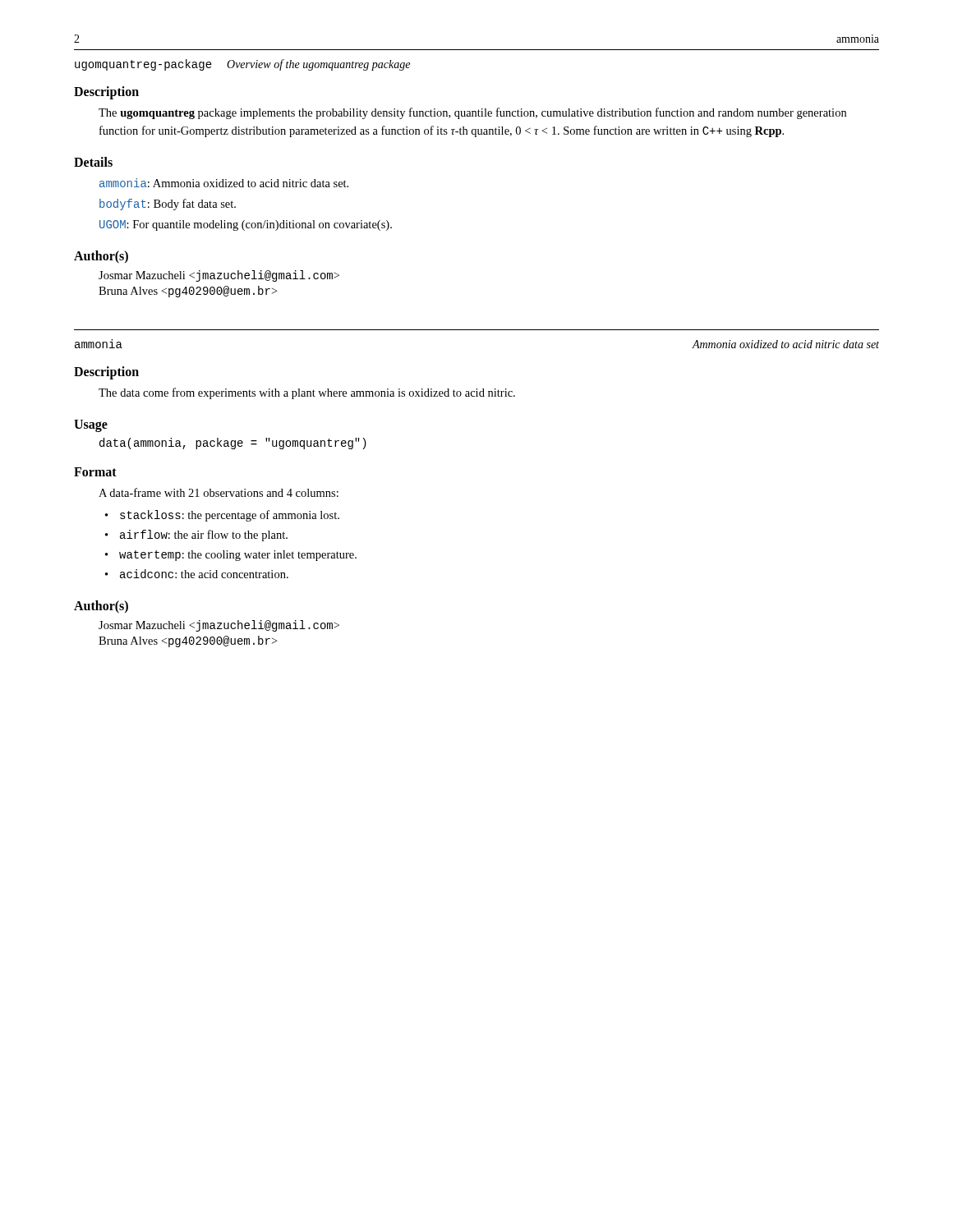The image size is (953, 1232).
Task: Click on the list item that reads "acidconc: the acid concentration."
Action: [x=204, y=575]
